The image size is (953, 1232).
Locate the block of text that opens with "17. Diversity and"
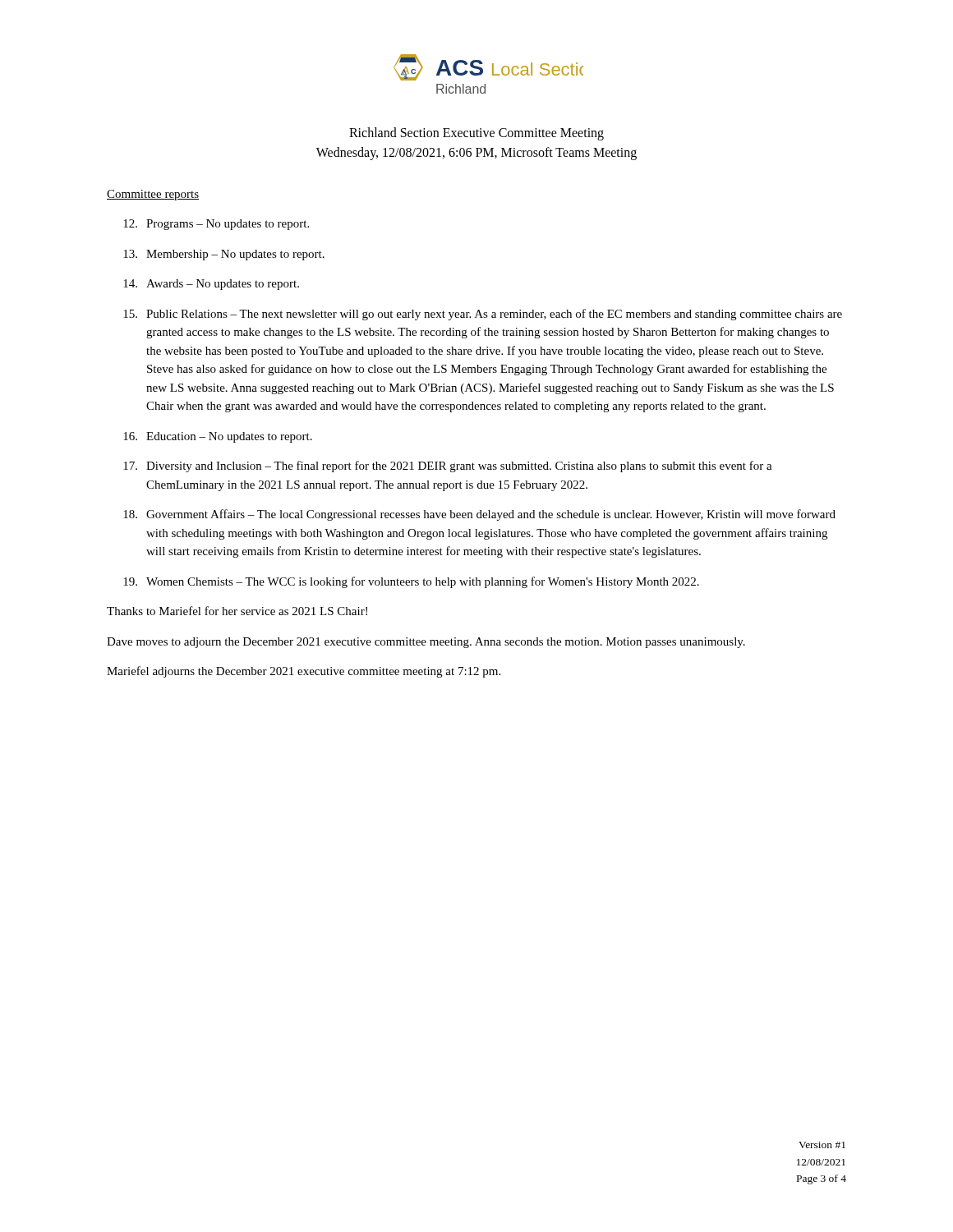[476, 475]
